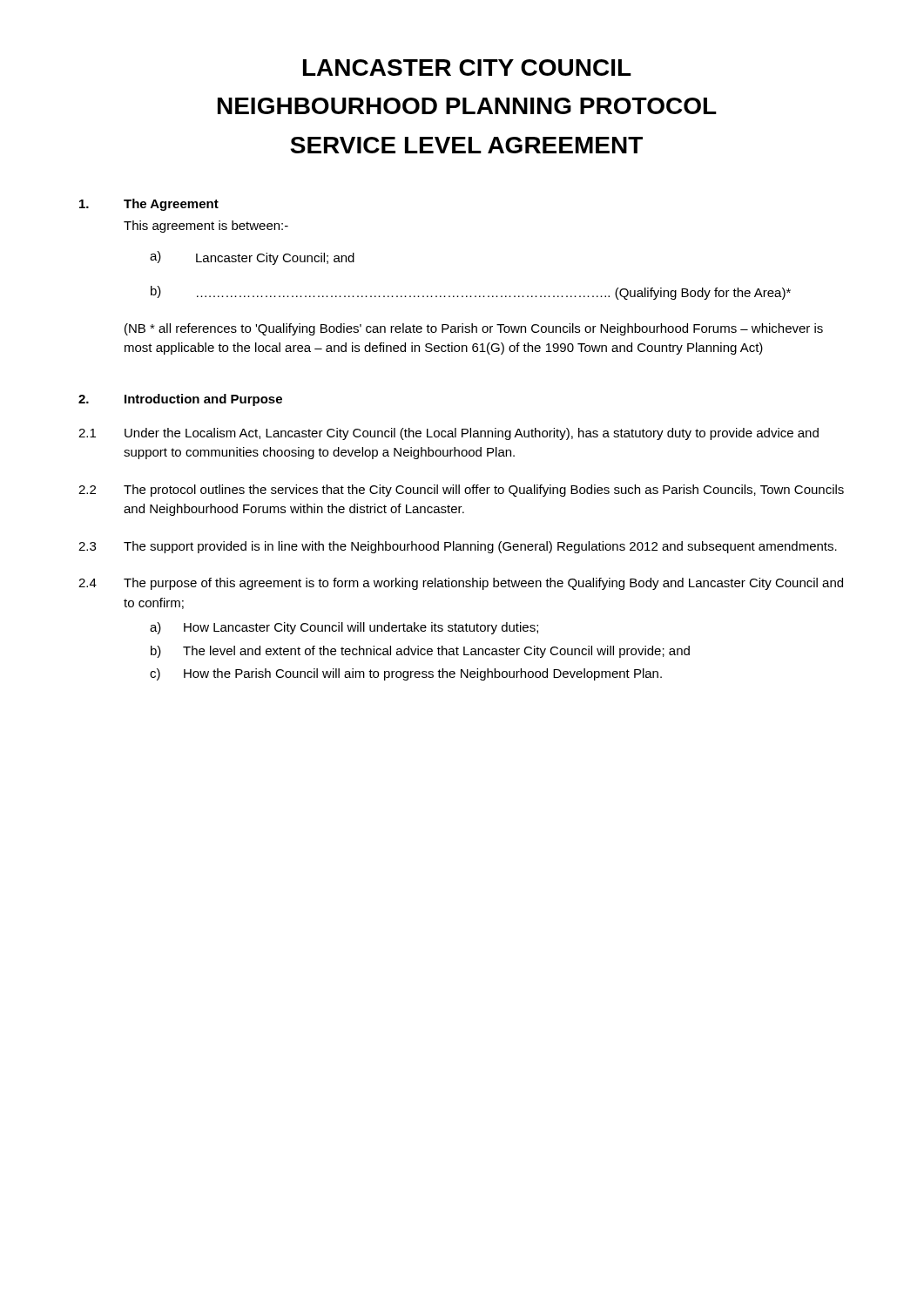Click on the region starting "LANCASTER CITY COUNCIL NEIGHBOURHOOD PLANNING"
The height and width of the screenshot is (1307, 924).
pyautogui.click(x=466, y=107)
